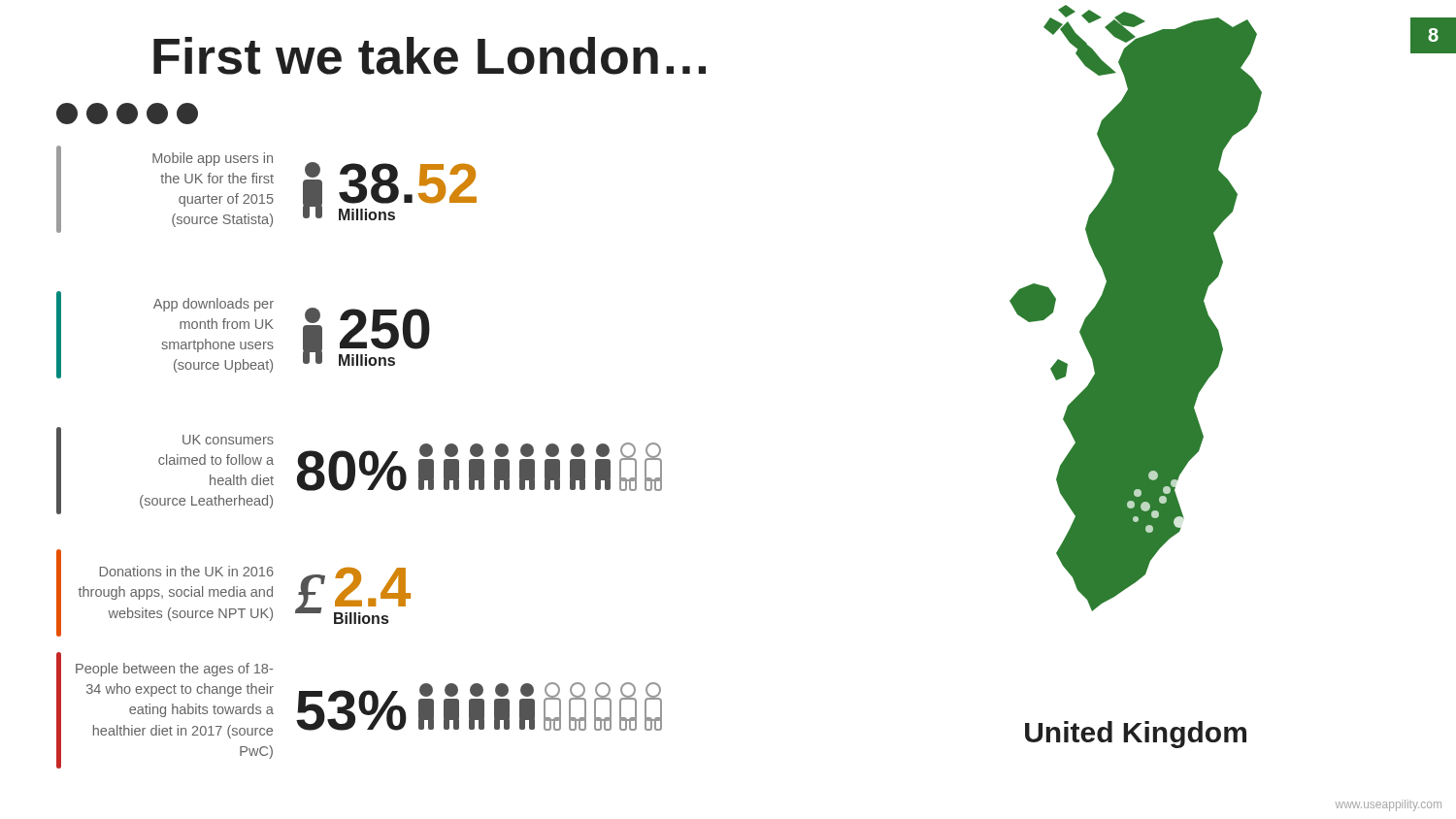
Task: Click the passage that begins "UK consumersclaimed to"
Action: (361, 471)
